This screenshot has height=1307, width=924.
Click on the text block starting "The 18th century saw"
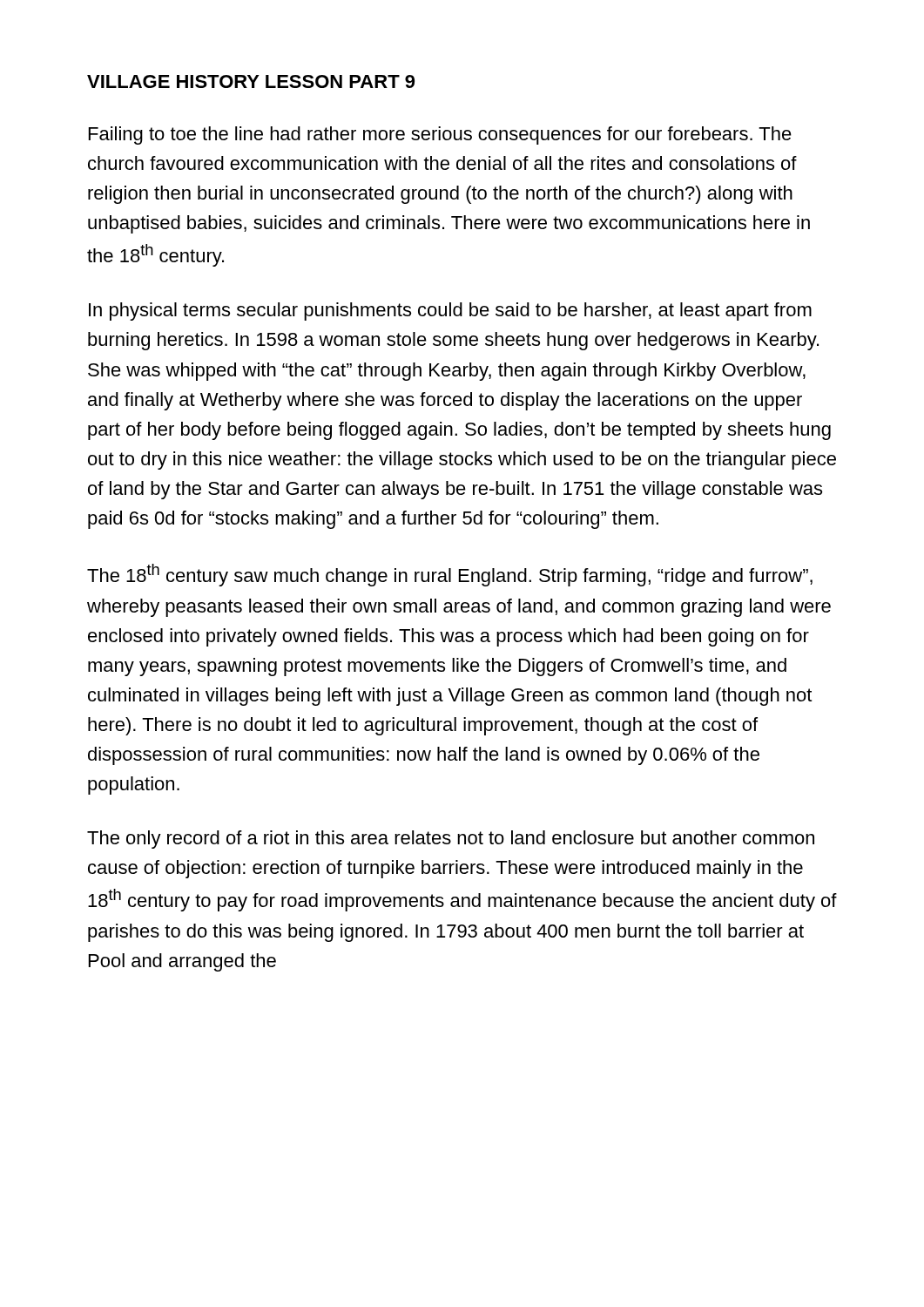tap(459, 678)
